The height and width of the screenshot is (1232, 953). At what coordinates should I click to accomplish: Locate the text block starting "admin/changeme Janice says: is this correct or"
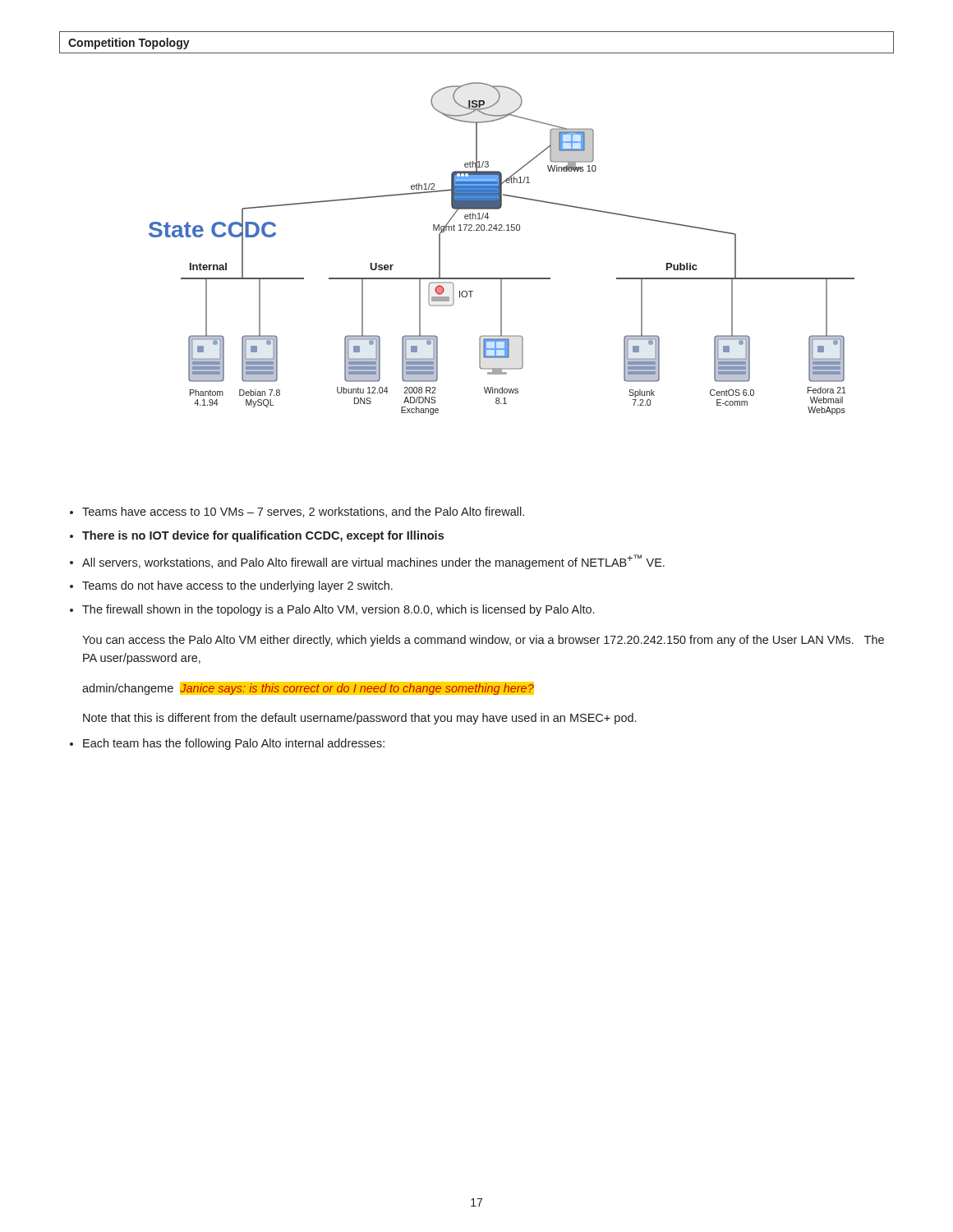308,688
